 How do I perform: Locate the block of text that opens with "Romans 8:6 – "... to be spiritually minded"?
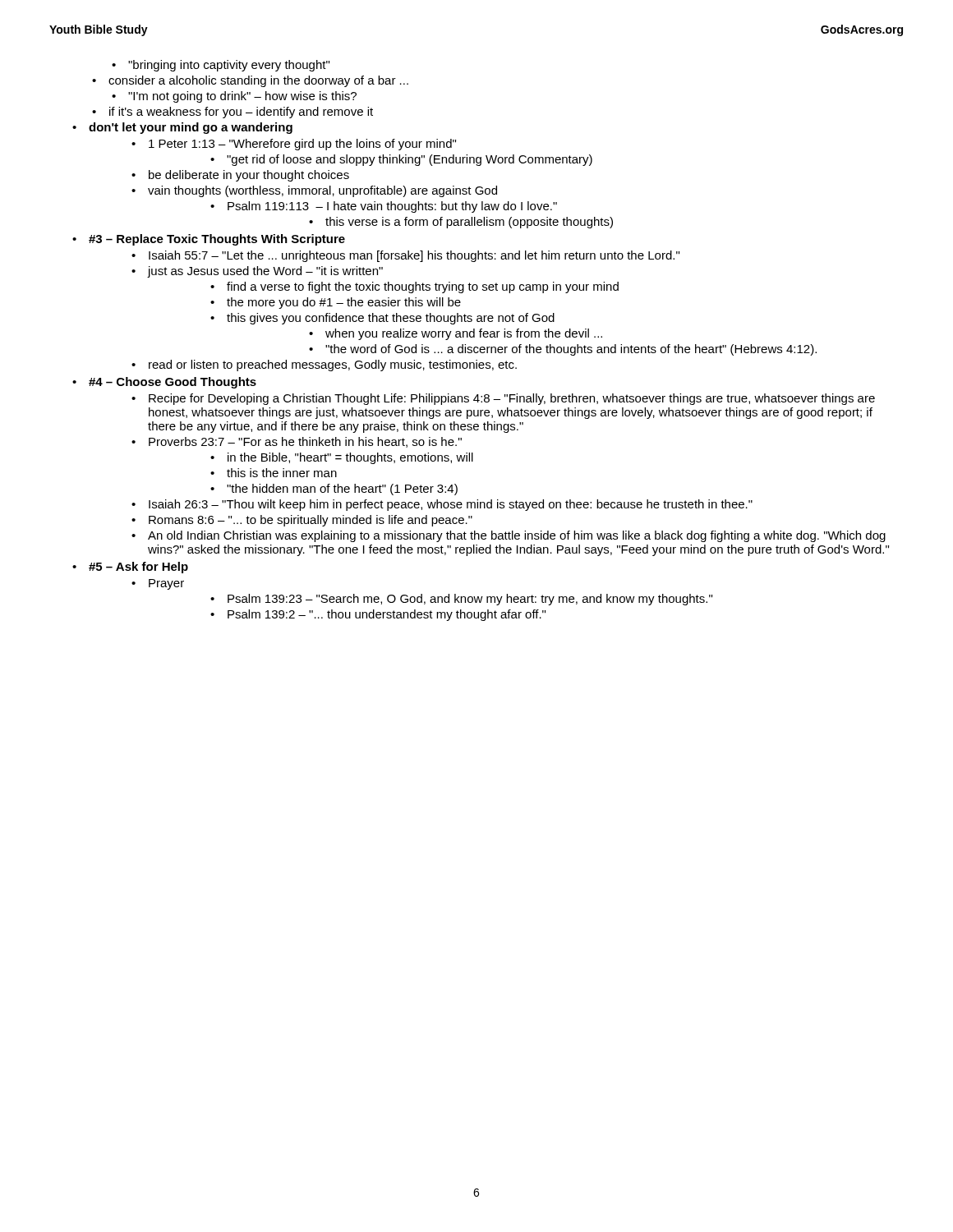pos(310,519)
